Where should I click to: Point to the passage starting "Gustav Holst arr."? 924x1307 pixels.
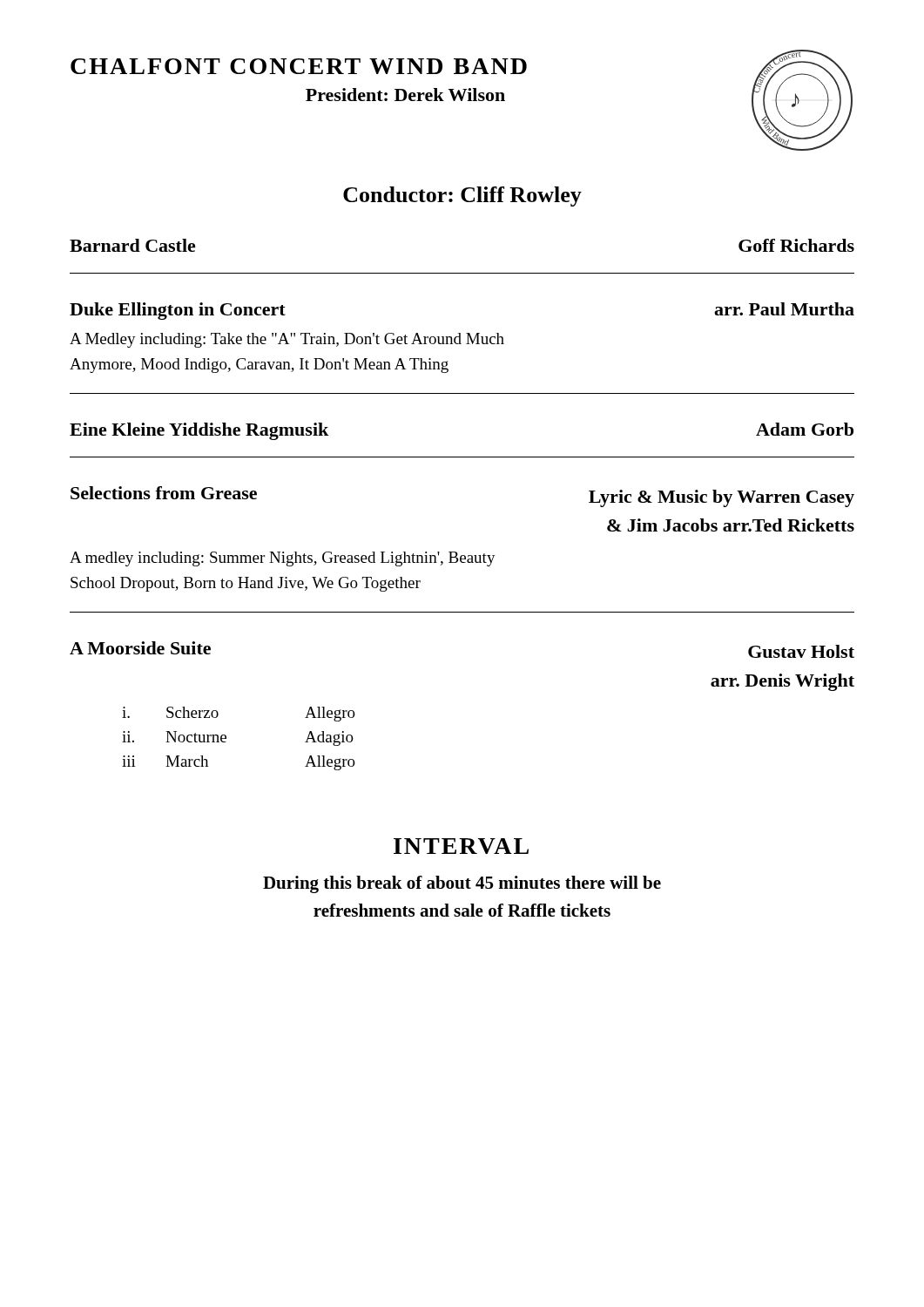pyautogui.click(x=782, y=665)
